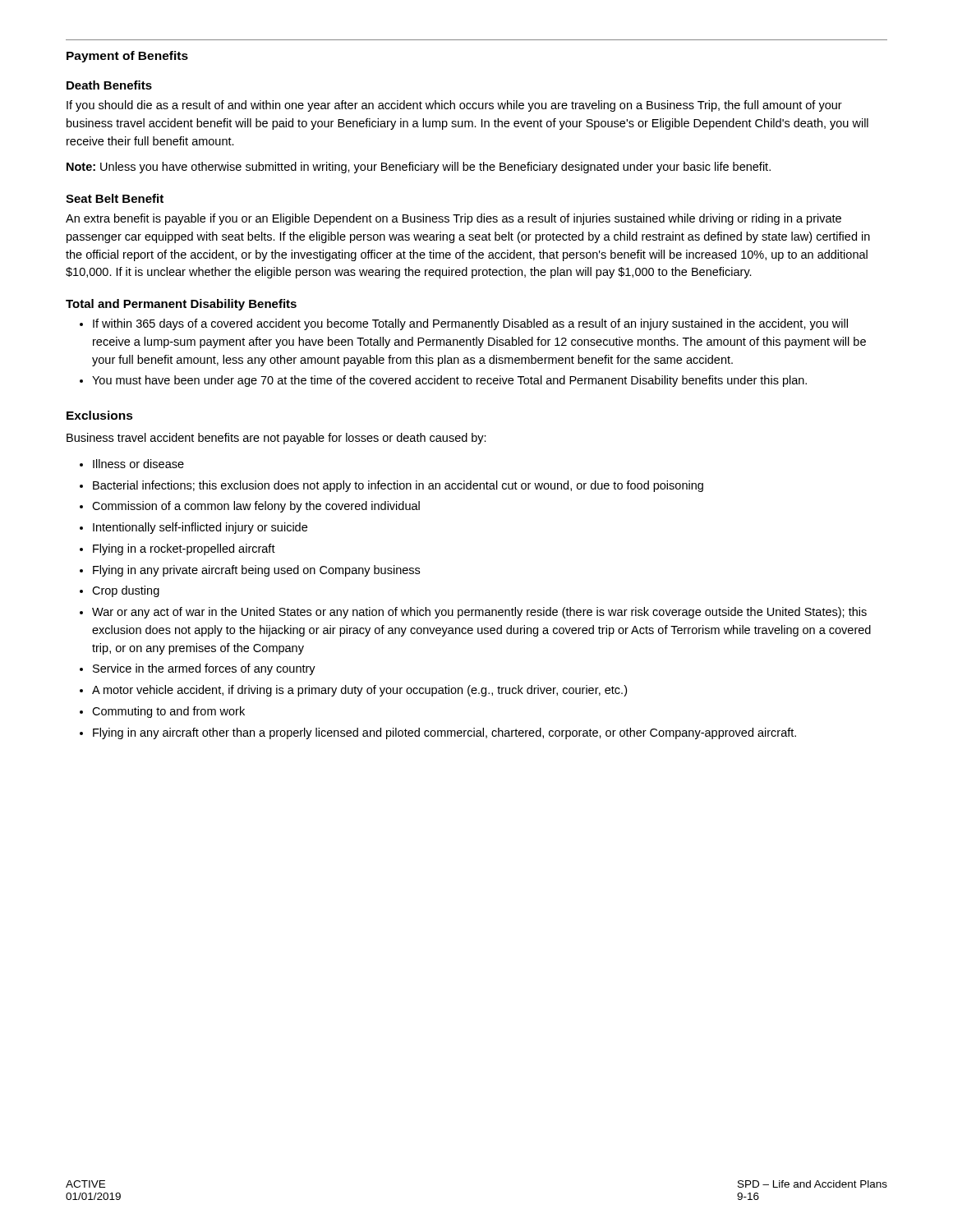
Task: Point to the block beginning "Flying in any aircraft other than a"
Action: [445, 732]
